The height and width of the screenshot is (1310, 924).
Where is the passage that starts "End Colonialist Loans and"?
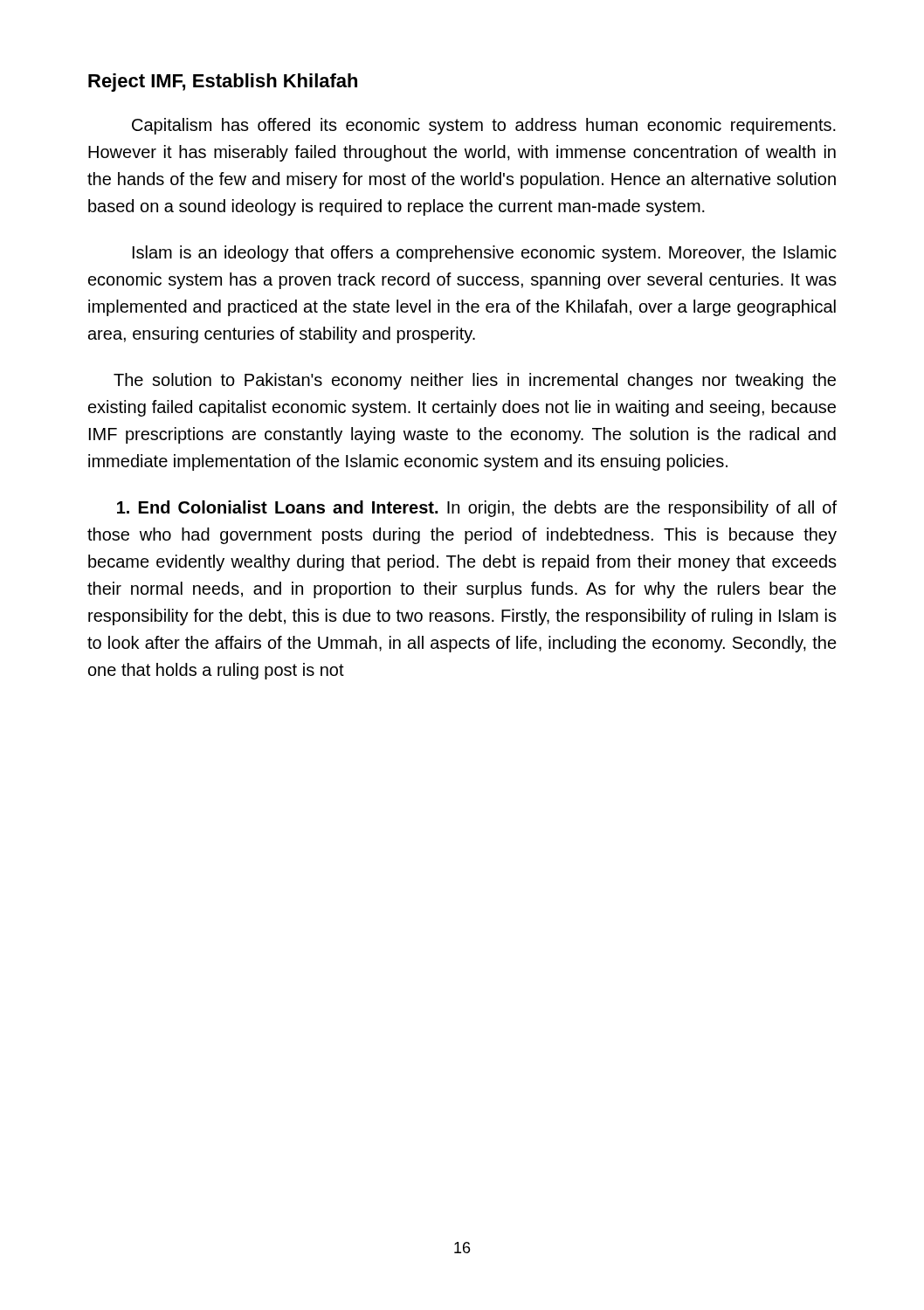coord(462,589)
